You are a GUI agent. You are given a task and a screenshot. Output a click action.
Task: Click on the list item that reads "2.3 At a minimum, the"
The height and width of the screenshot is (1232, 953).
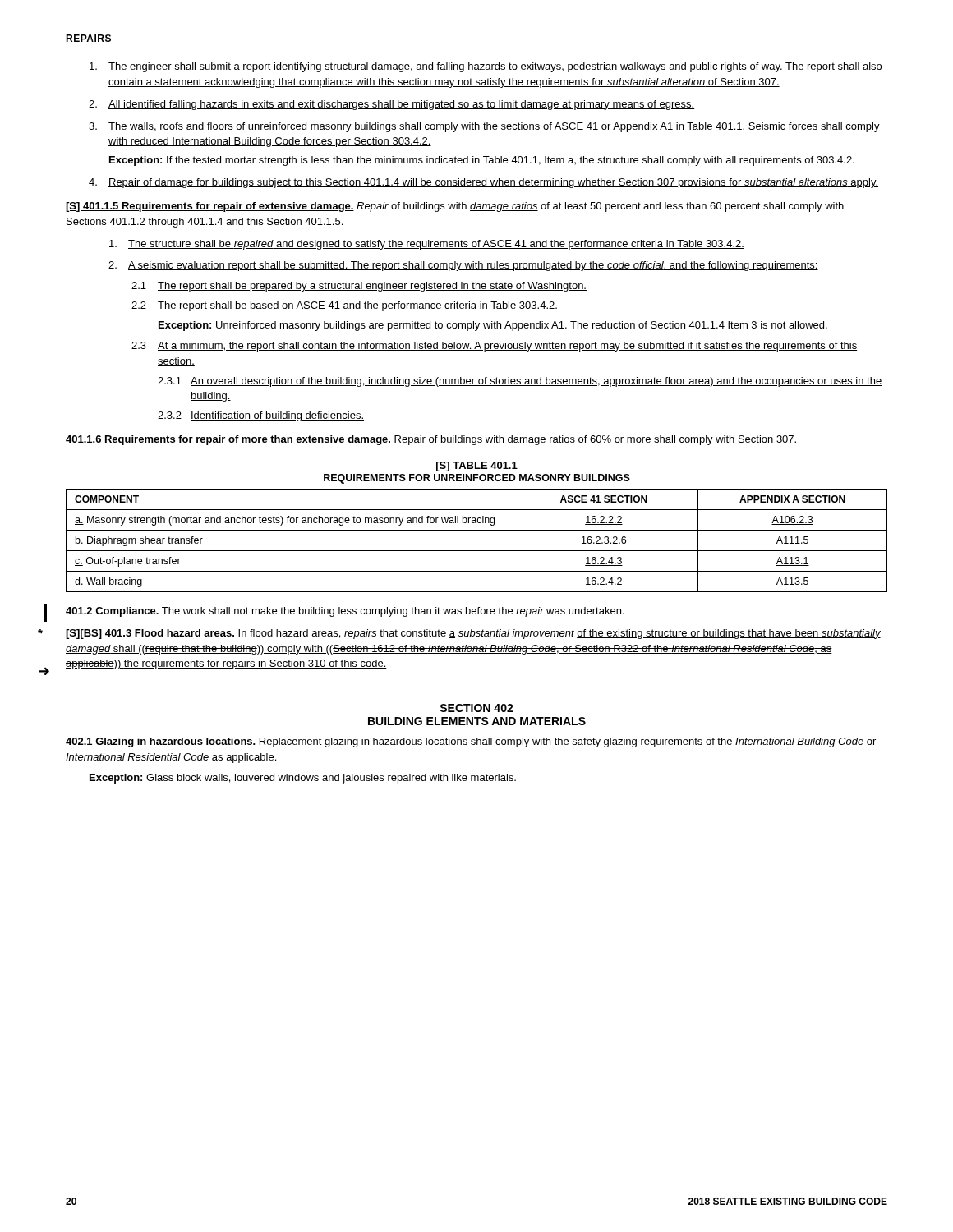tap(509, 354)
